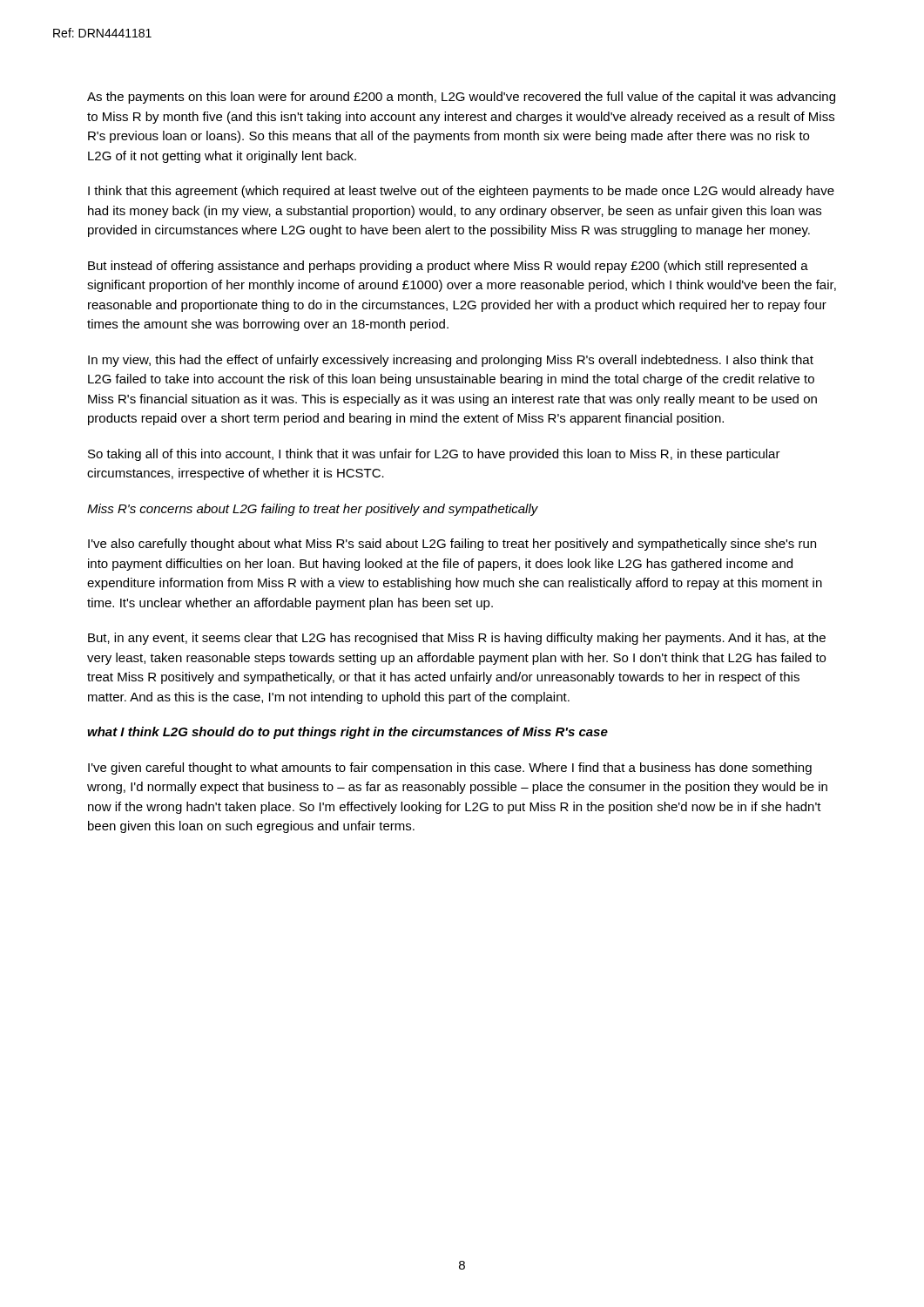The width and height of the screenshot is (924, 1307).
Task: Find the block on this page that starts "But instead of offering assistance and"
Action: click(462, 295)
